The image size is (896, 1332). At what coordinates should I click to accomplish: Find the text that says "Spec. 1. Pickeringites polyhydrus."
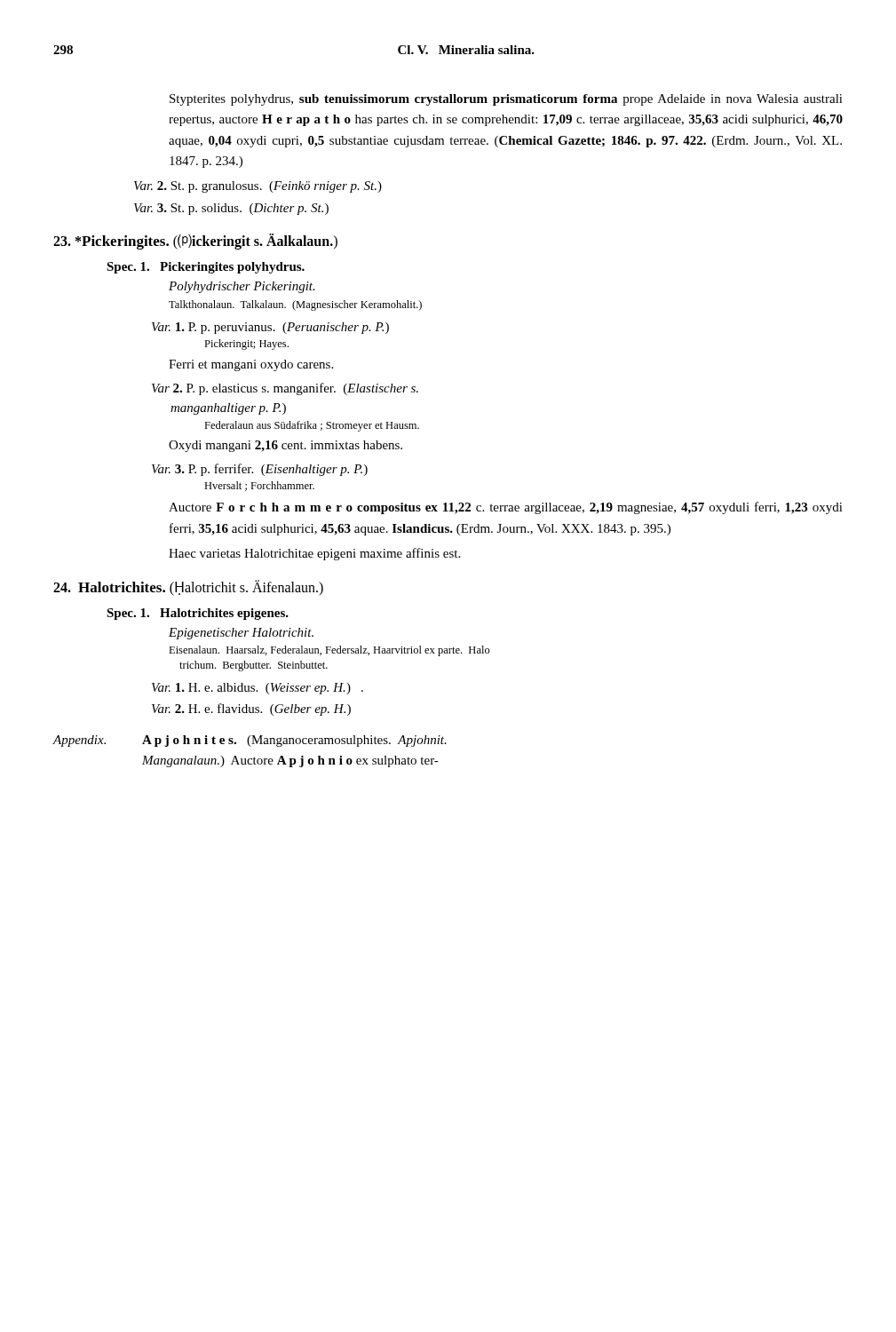click(x=206, y=266)
